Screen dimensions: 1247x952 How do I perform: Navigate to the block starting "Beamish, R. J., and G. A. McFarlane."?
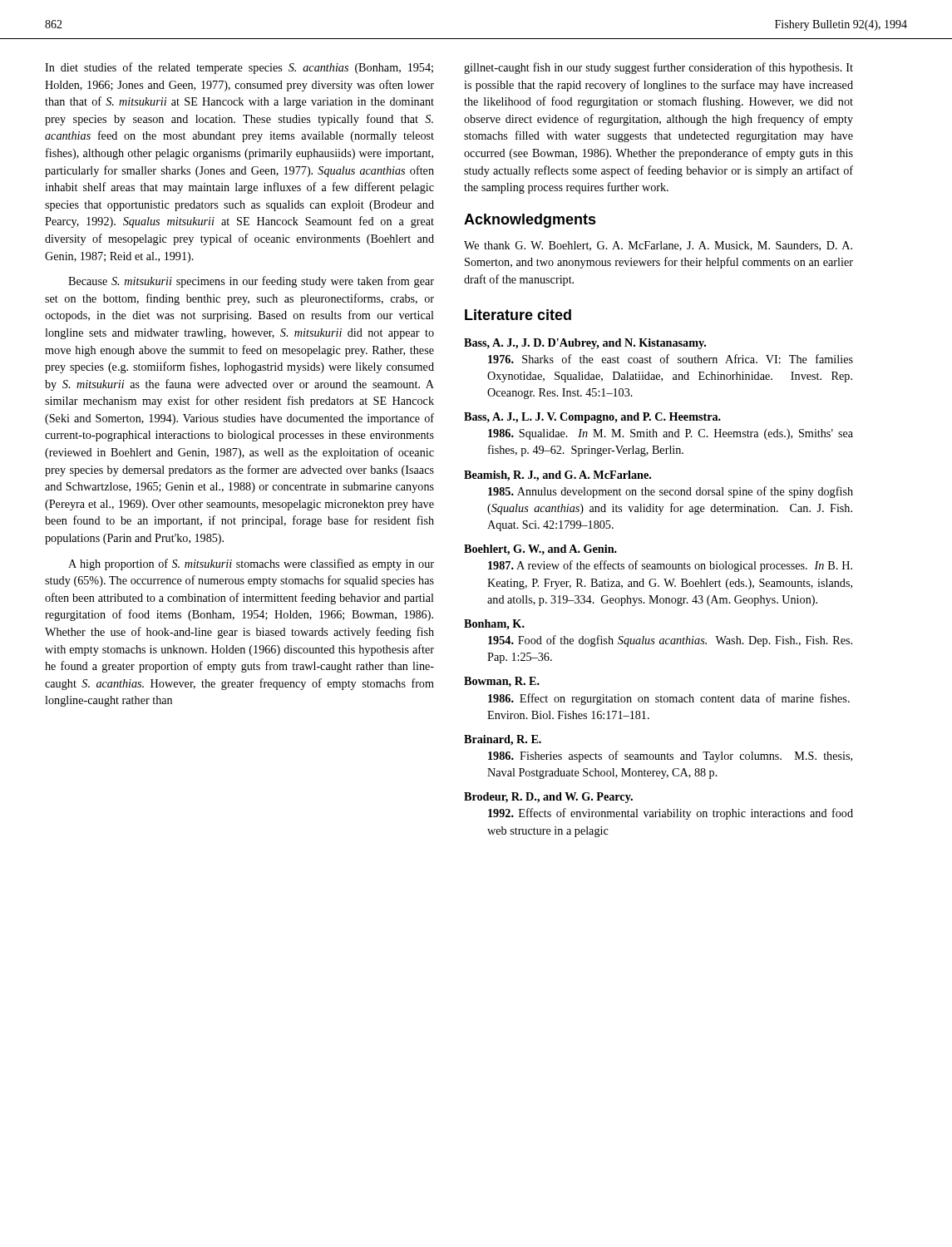coord(658,500)
